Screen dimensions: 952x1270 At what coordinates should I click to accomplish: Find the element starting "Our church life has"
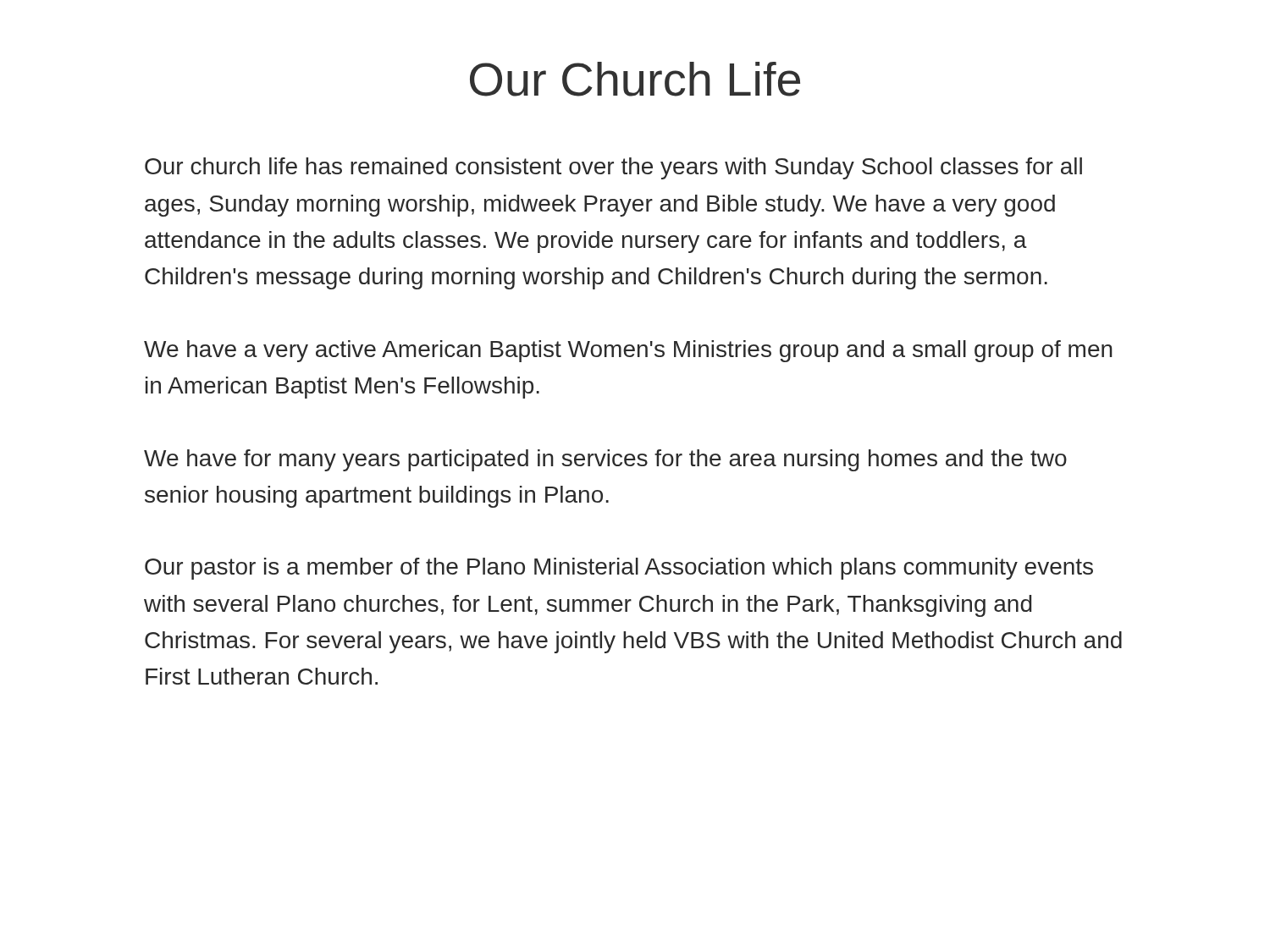614,222
